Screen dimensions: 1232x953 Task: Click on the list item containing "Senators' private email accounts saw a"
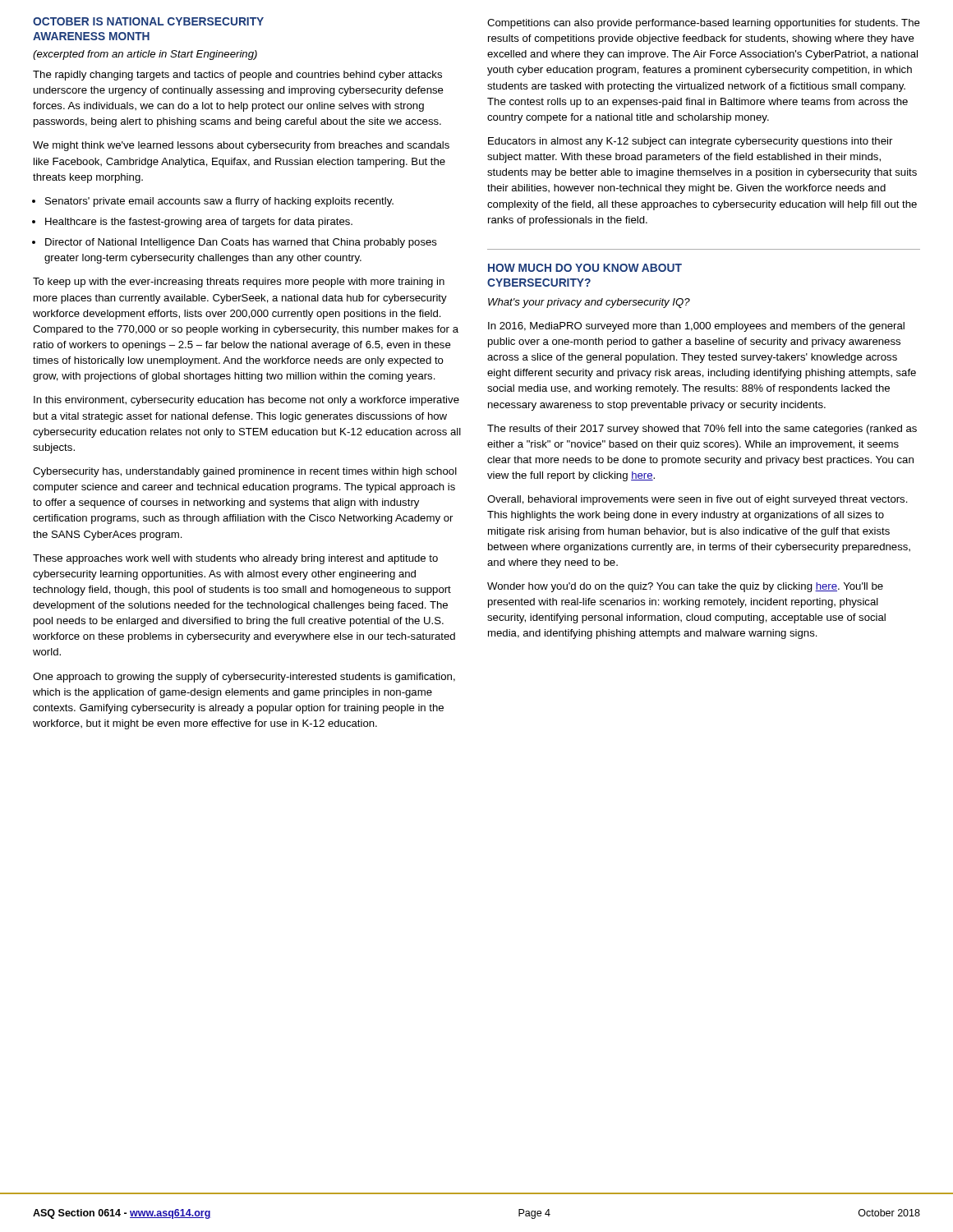[255, 229]
